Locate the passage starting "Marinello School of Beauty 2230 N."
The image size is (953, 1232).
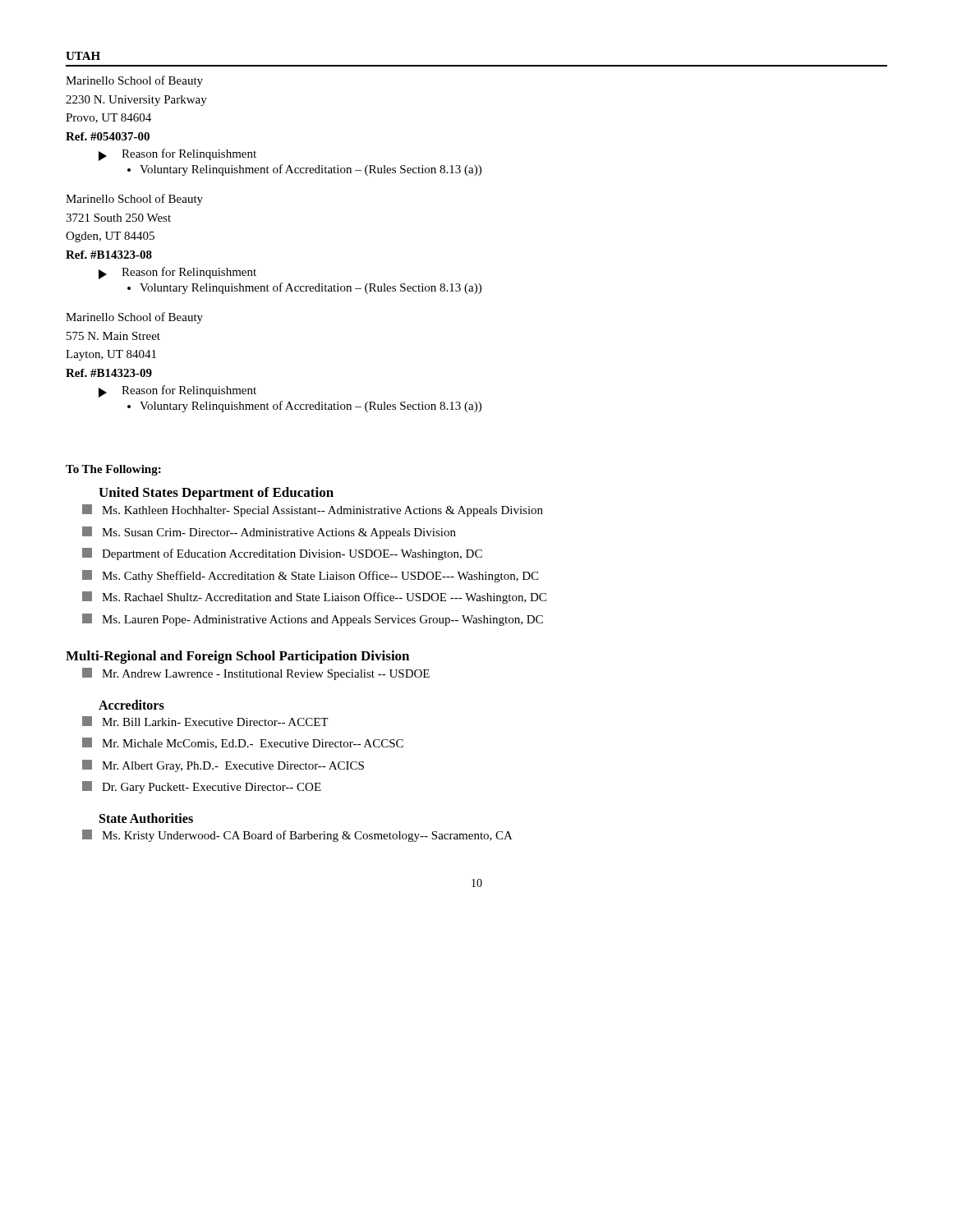tap(136, 108)
